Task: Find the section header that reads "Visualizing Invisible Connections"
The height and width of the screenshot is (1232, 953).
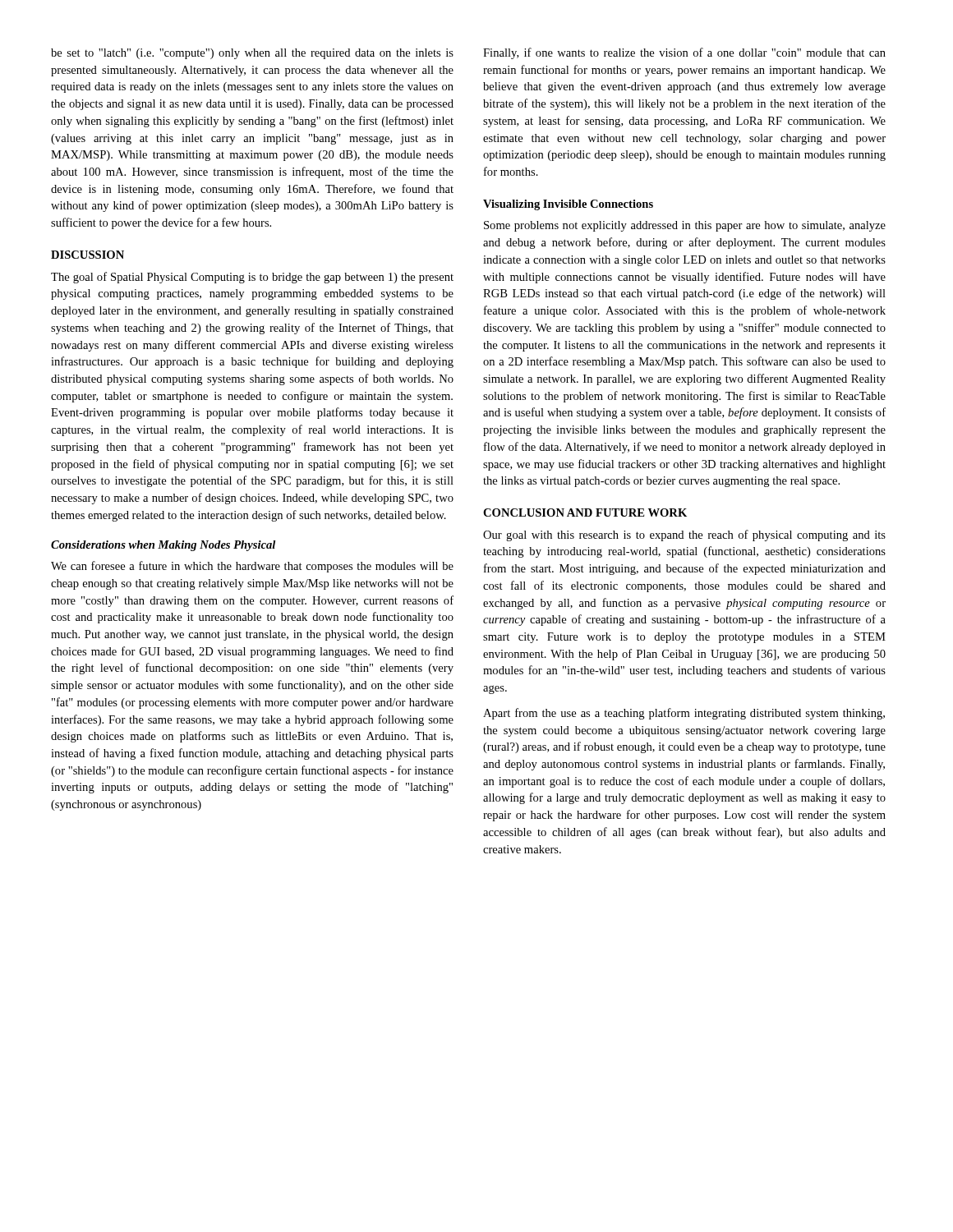Action: click(568, 205)
